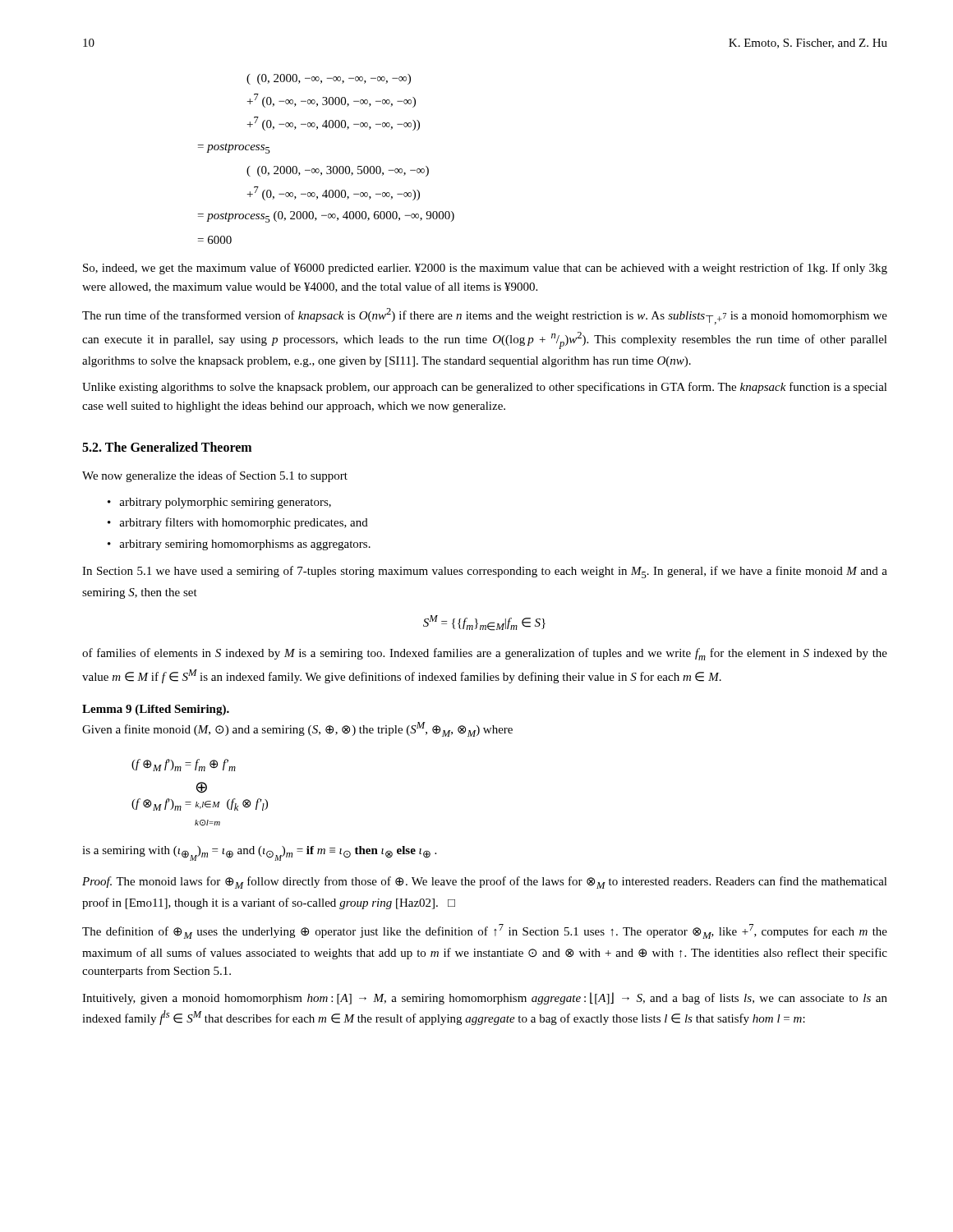Navigate to the region starting "(f ⊕M f')m"

click(200, 791)
